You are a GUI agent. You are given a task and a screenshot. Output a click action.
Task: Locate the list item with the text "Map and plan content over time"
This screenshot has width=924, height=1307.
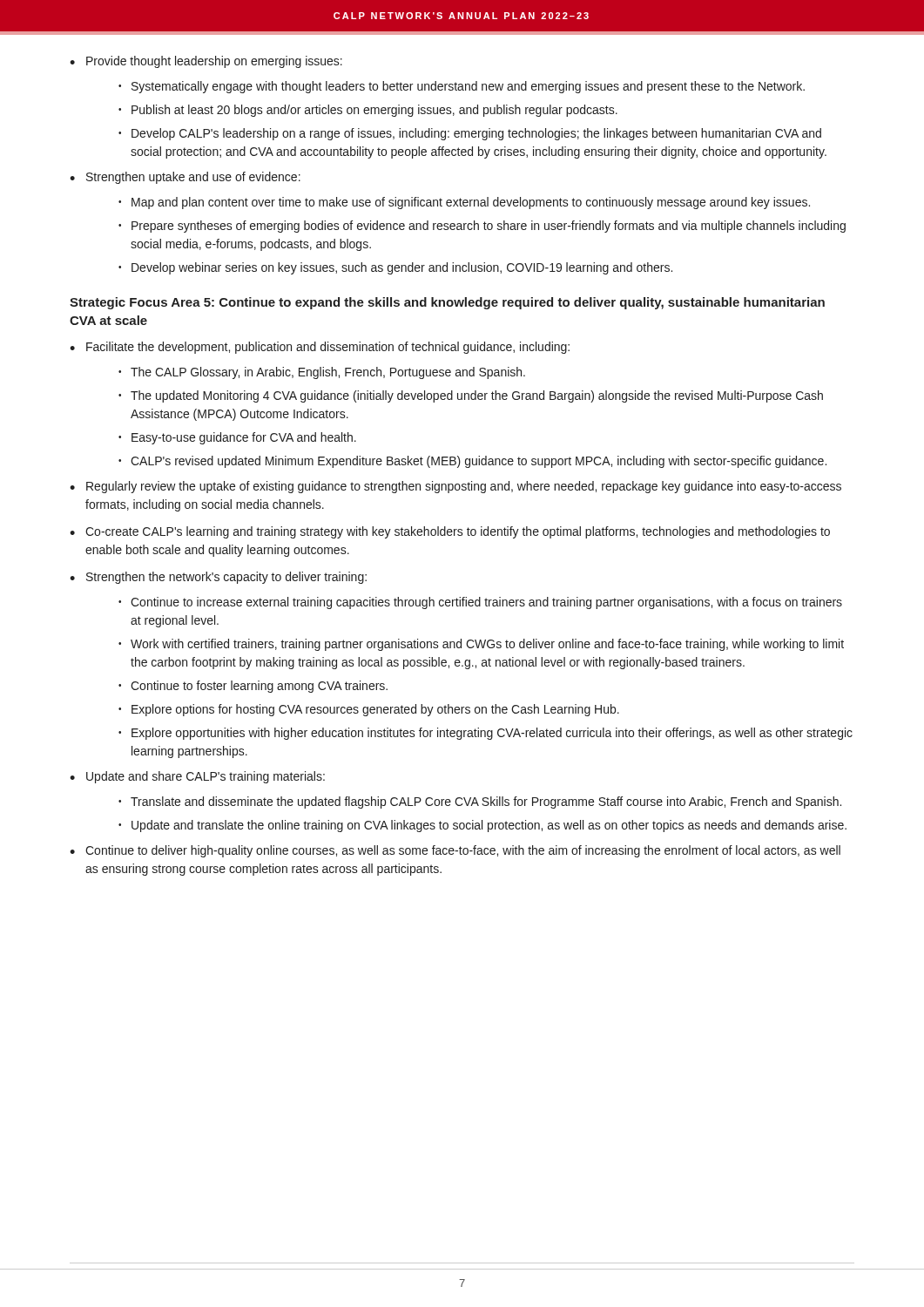471,202
